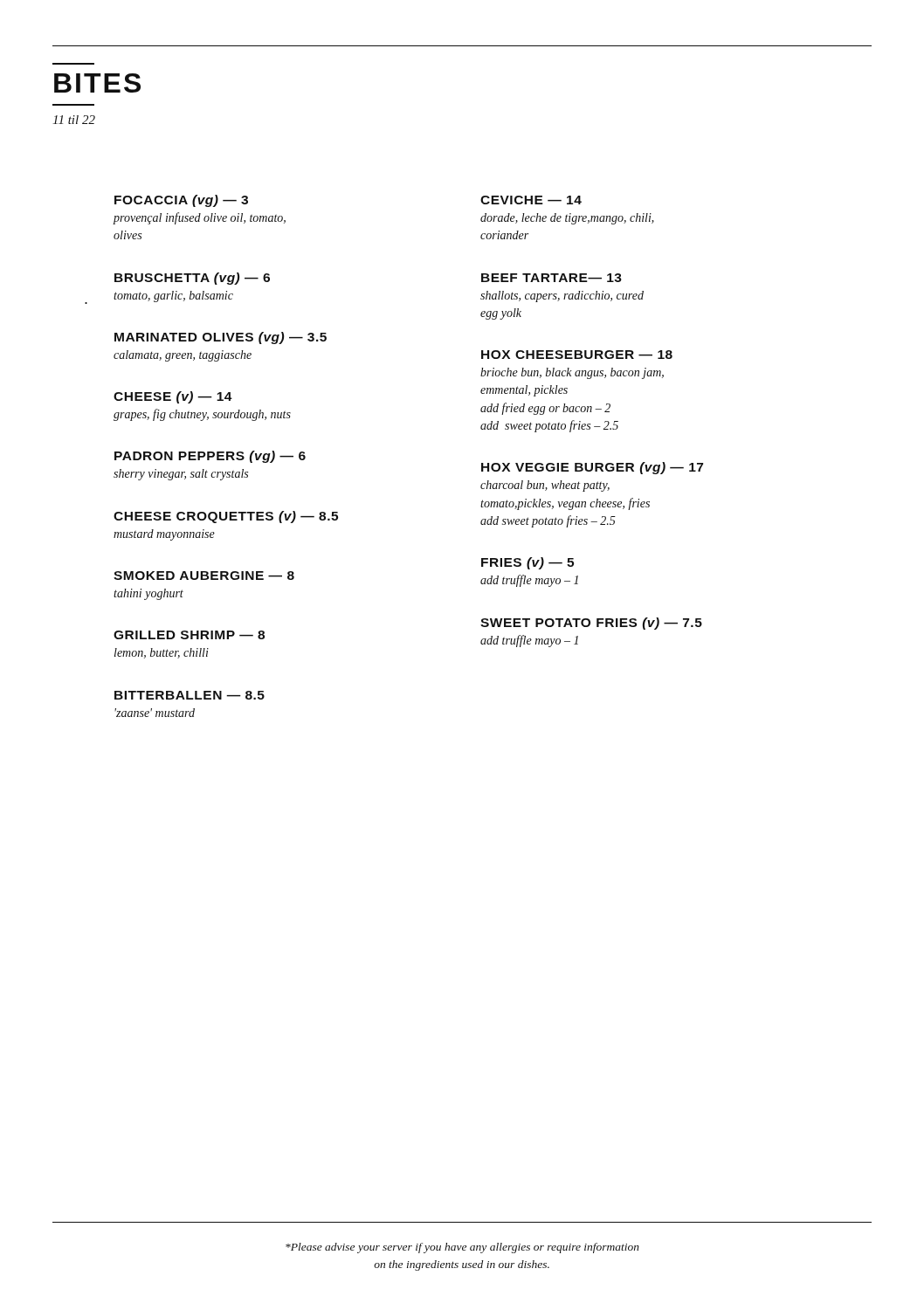
Task: Navigate to the region starting "BITES 11 til 22"
Action: coord(98,95)
